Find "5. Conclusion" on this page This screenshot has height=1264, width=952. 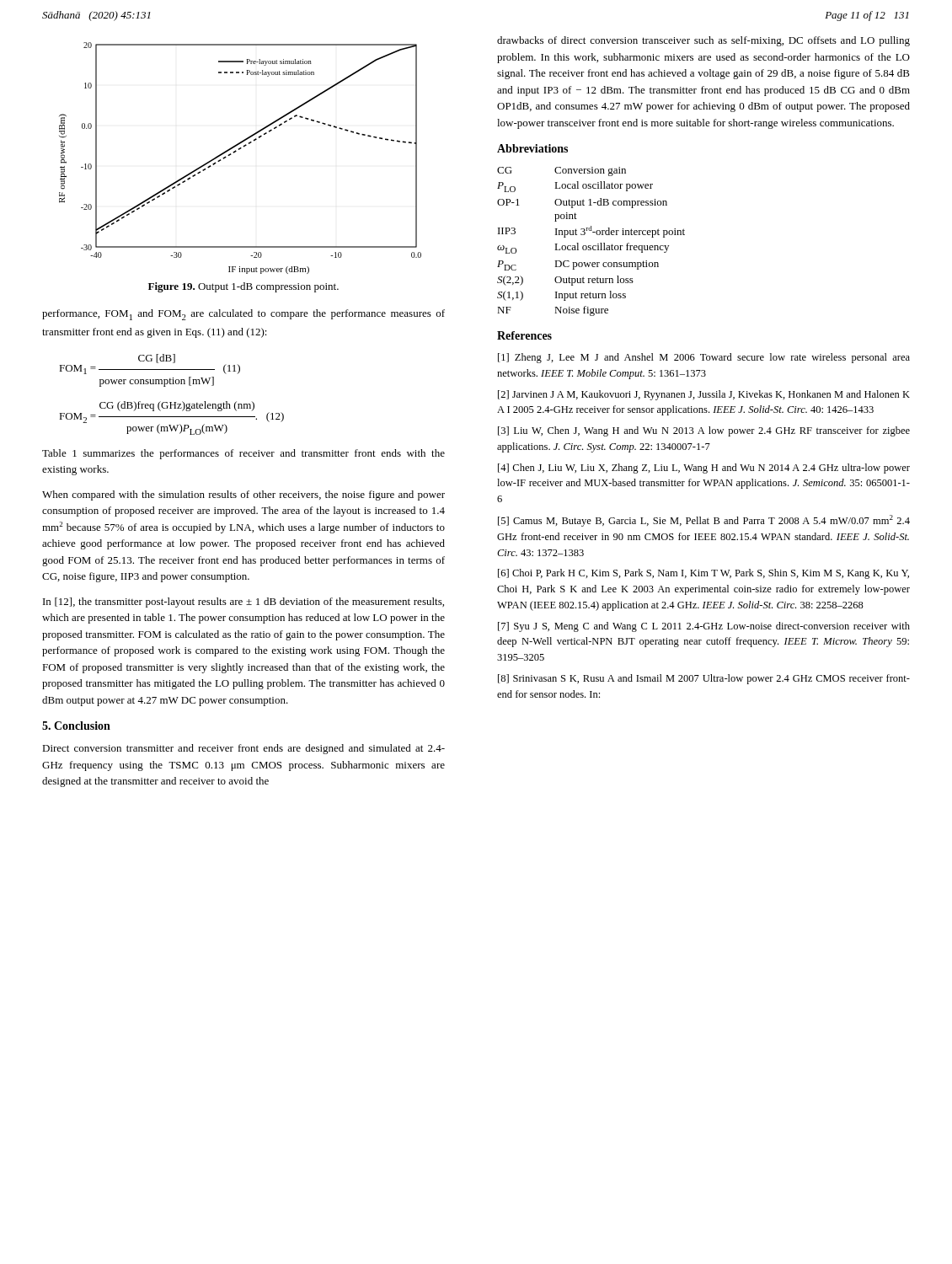coord(76,726)
